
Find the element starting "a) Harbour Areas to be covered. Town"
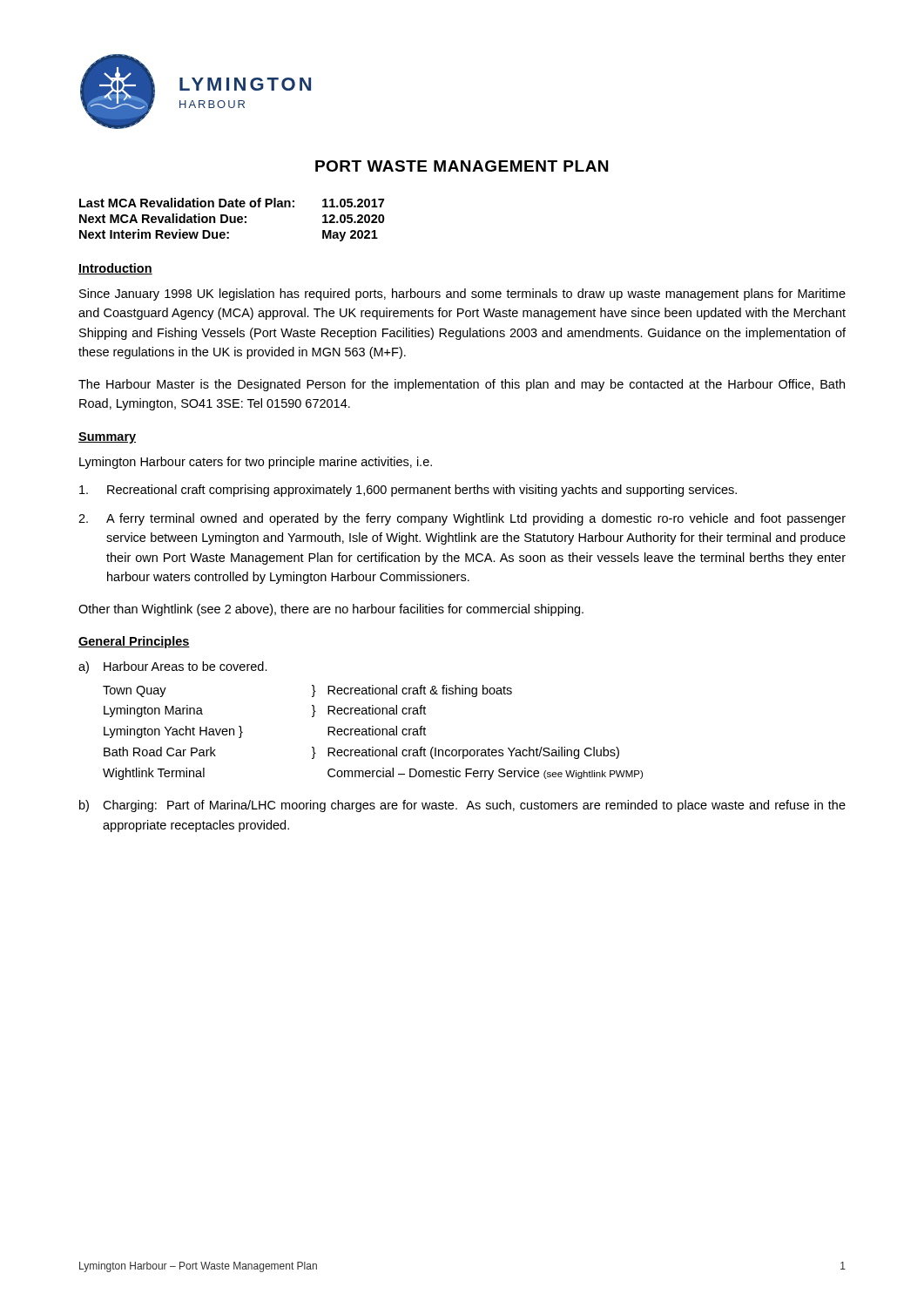pos(173,667)
